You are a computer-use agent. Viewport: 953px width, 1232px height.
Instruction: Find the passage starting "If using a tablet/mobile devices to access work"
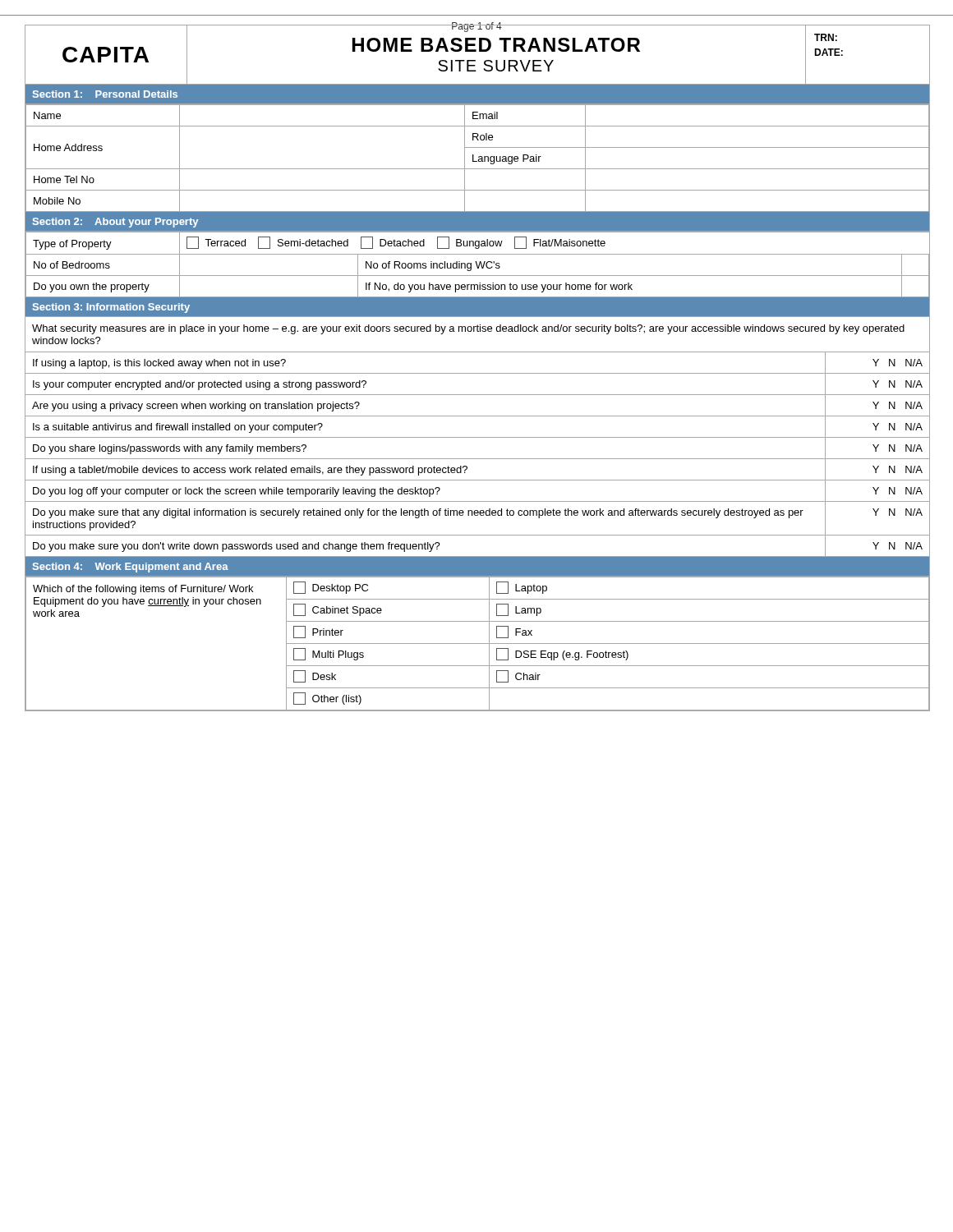[477, 469]
